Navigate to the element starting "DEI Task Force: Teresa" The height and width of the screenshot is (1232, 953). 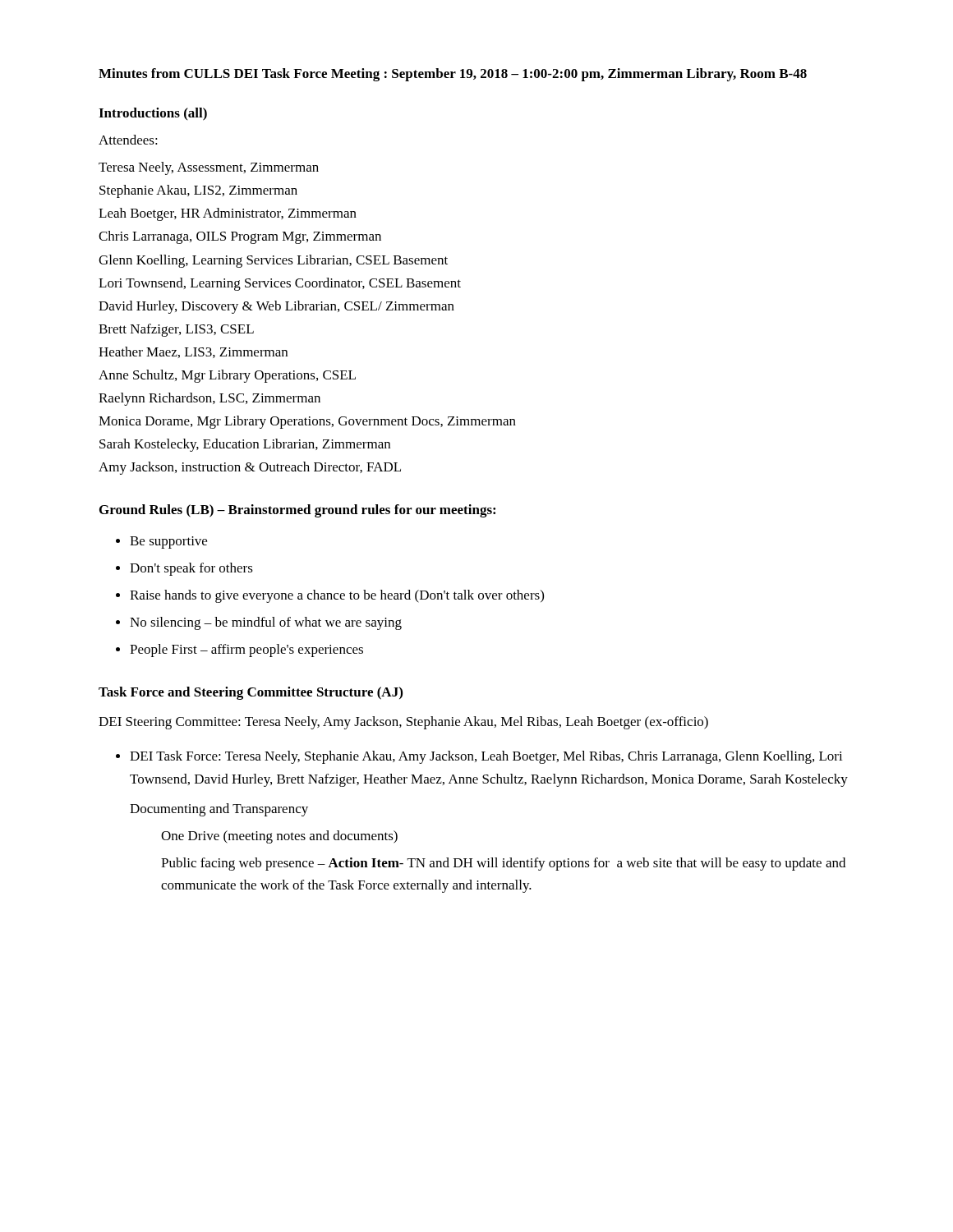[489, 767]
